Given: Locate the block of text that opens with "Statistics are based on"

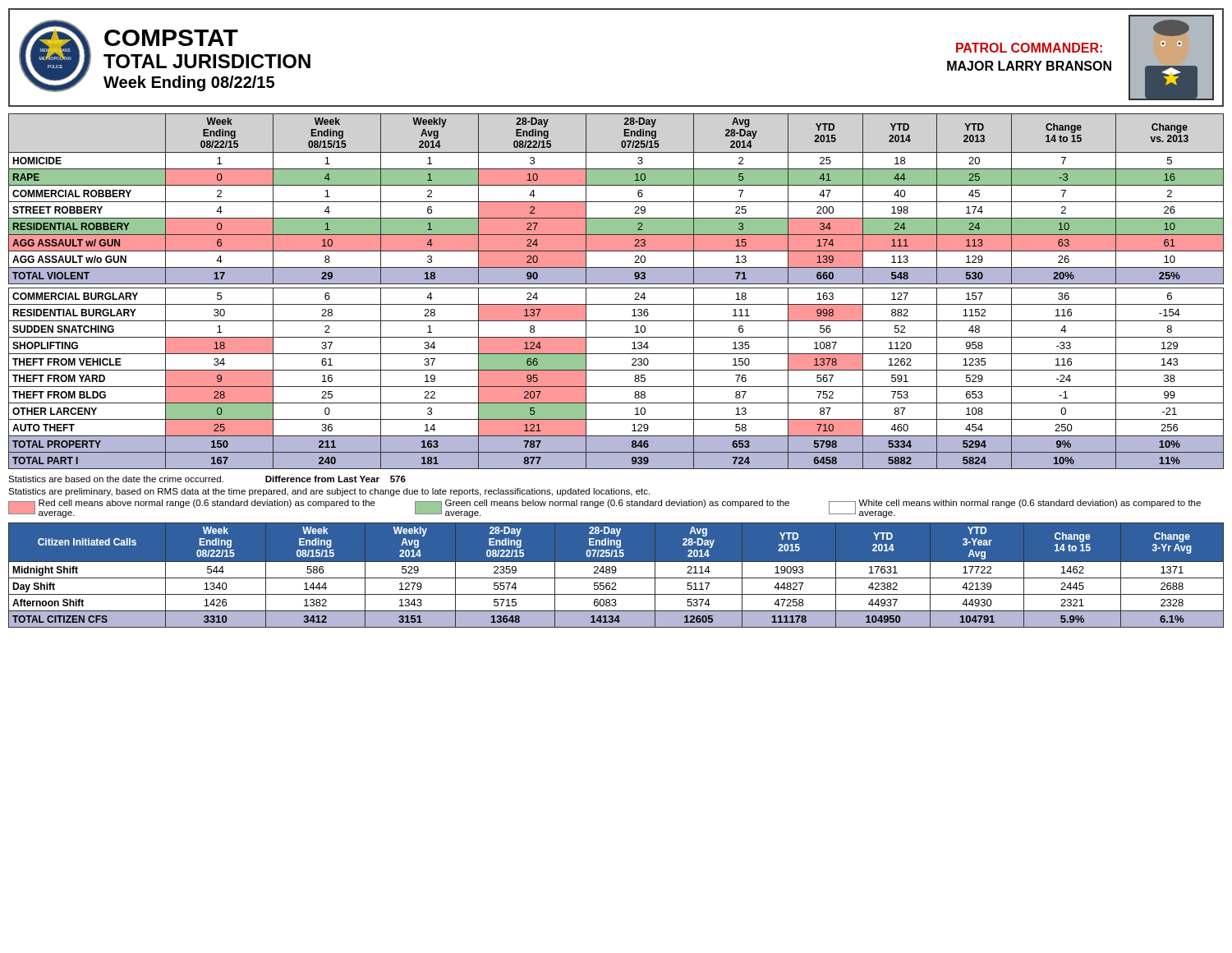Looking at the screenshot, I should [x=207, y=479].
